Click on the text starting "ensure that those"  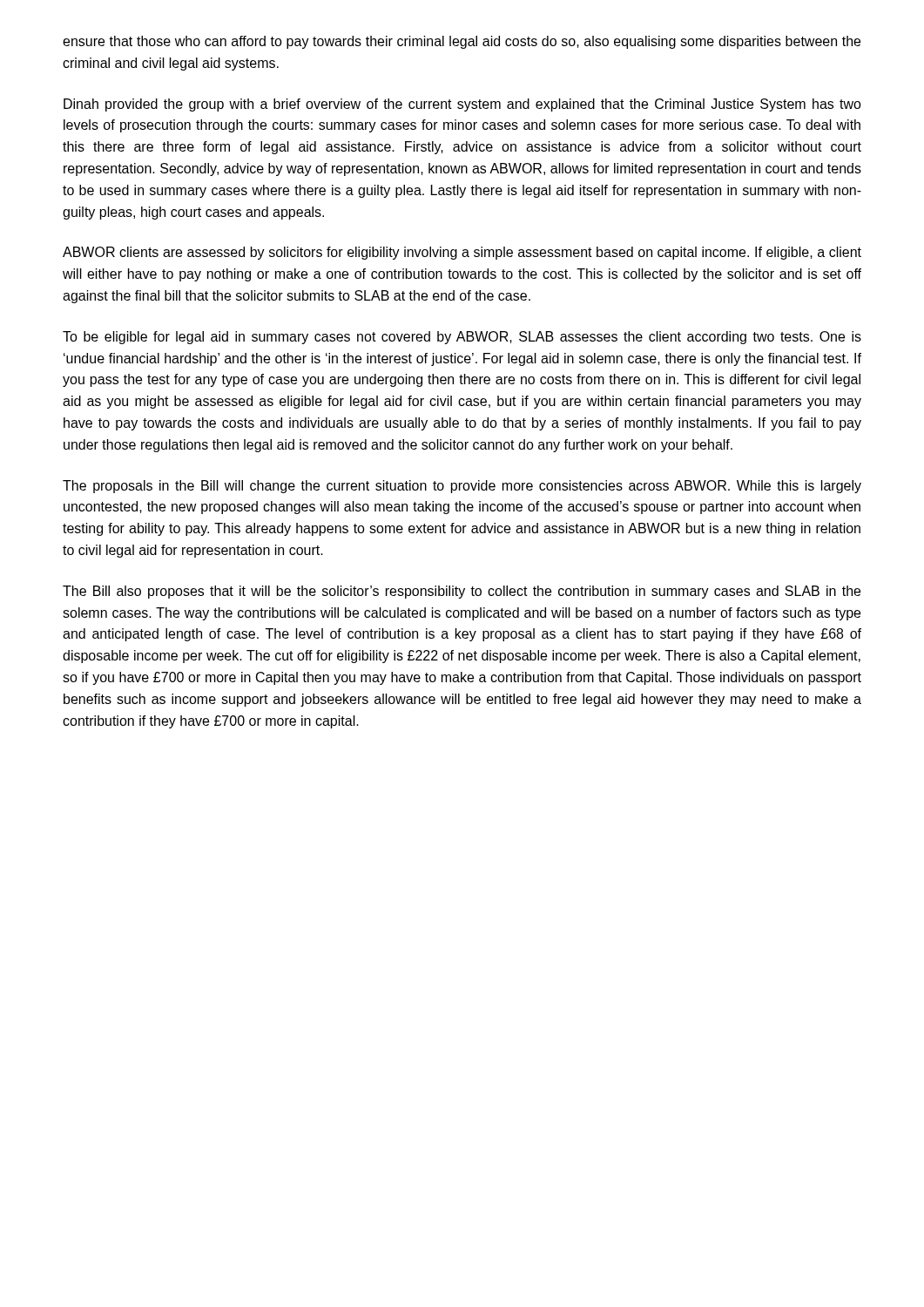coord(462,53)
